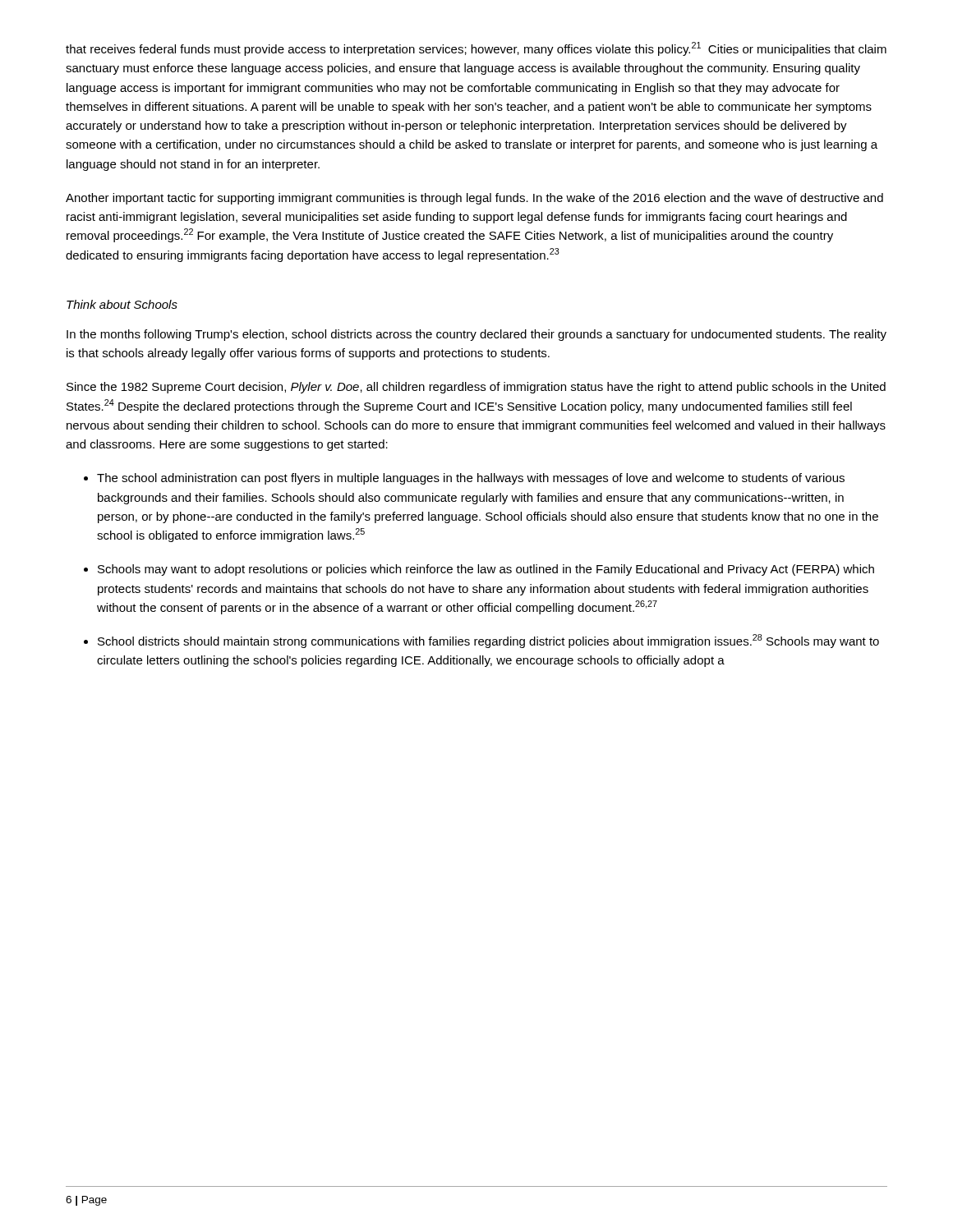Select the list item that reads "School districts should maintain strong"
Viewport: 953px width, 1232px height.
pyautogui.click(x=488, y=650)
